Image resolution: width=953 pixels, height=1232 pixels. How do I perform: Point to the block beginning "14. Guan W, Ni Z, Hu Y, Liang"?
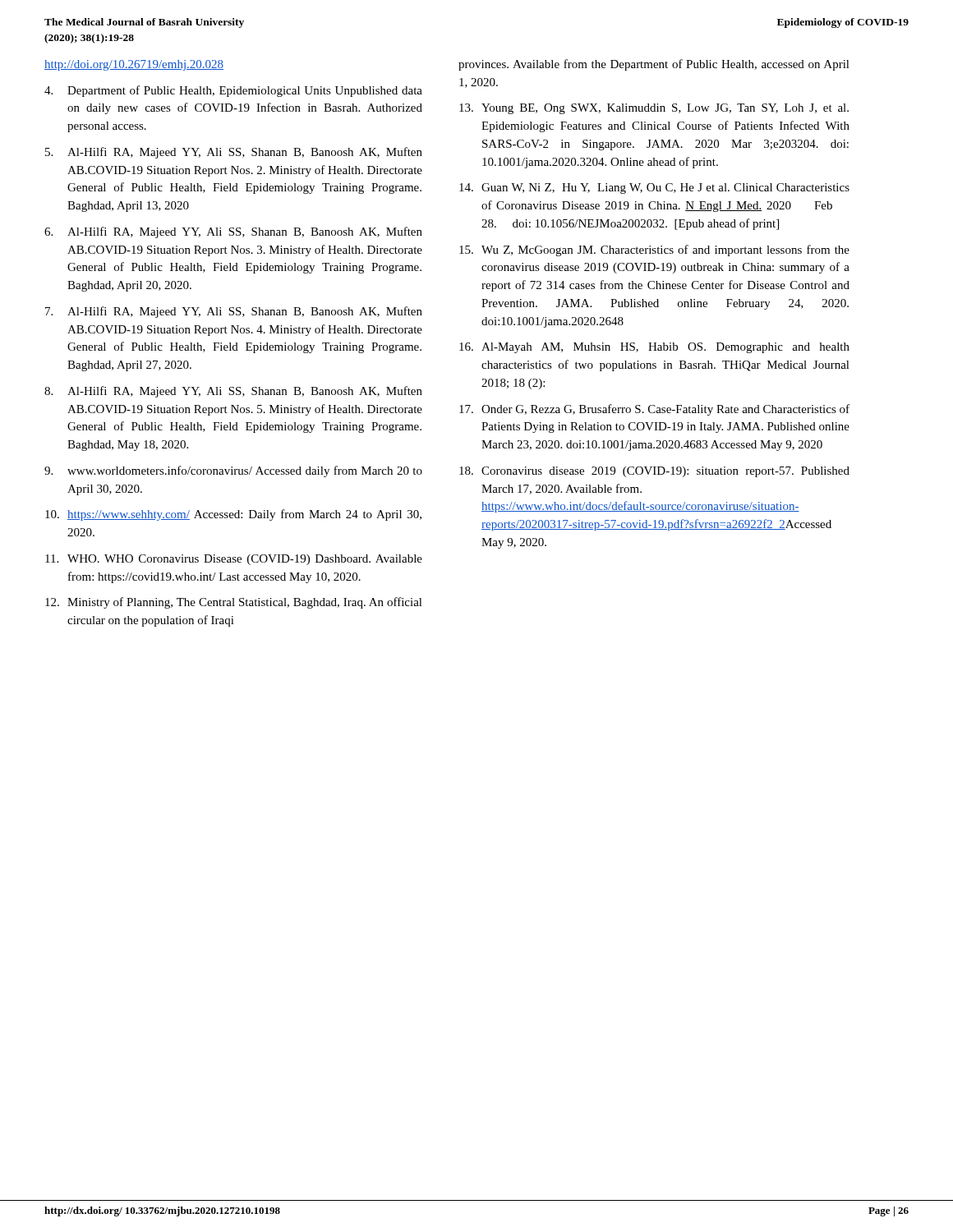tap(654, 206)
